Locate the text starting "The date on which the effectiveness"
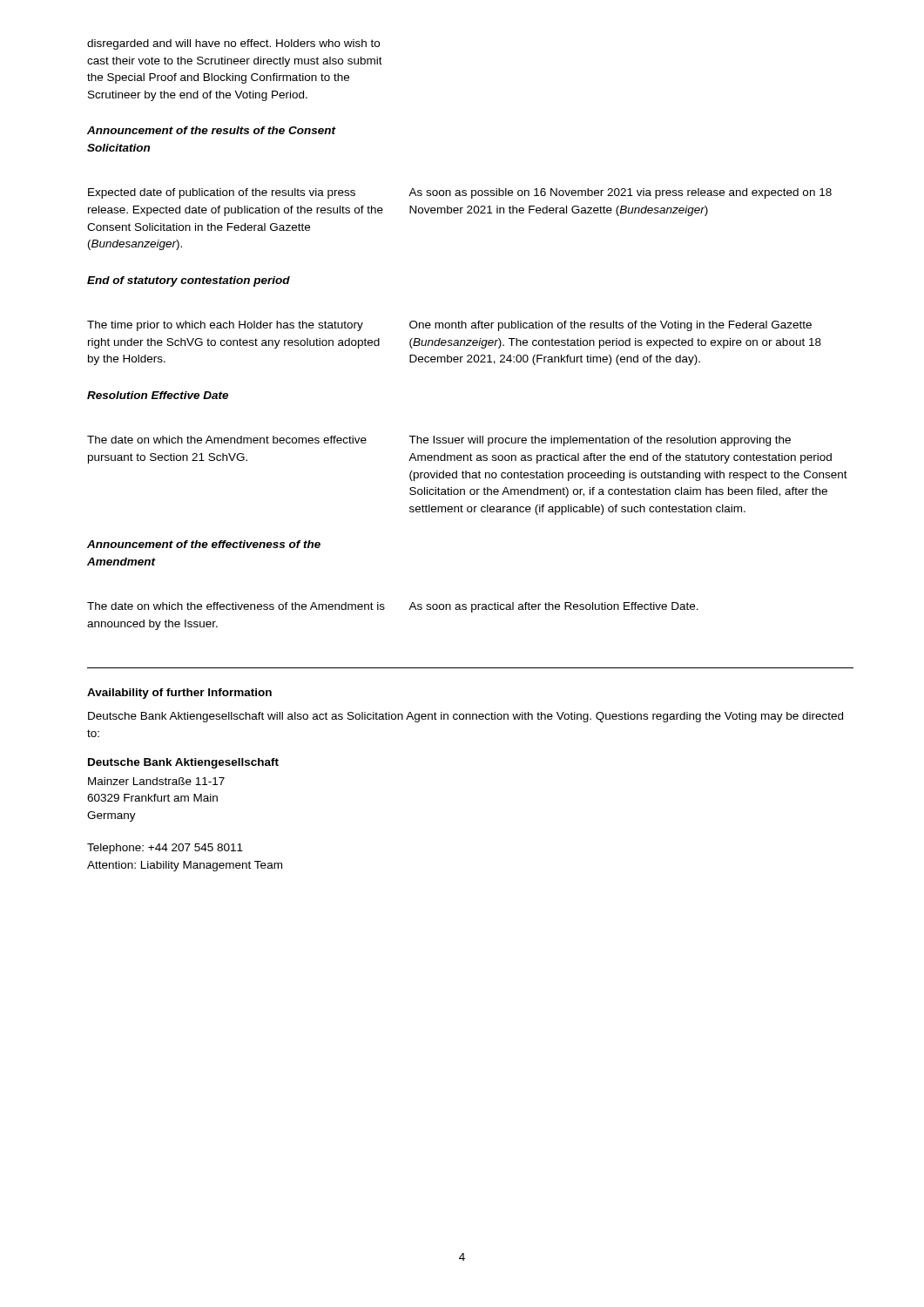 coord(238,615)
